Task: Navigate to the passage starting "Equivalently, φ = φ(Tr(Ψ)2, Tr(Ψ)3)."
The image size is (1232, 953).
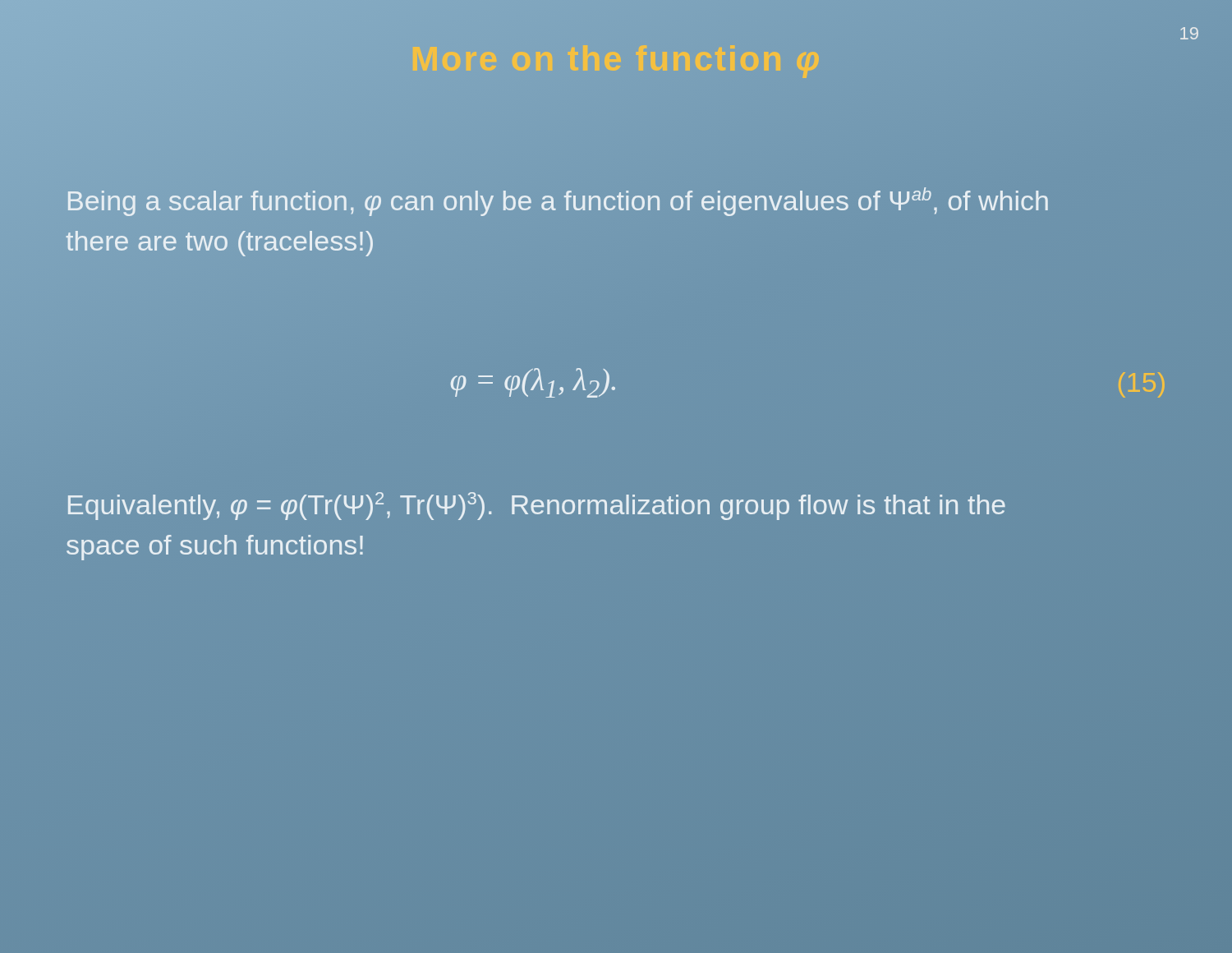Action: [536, 524]
